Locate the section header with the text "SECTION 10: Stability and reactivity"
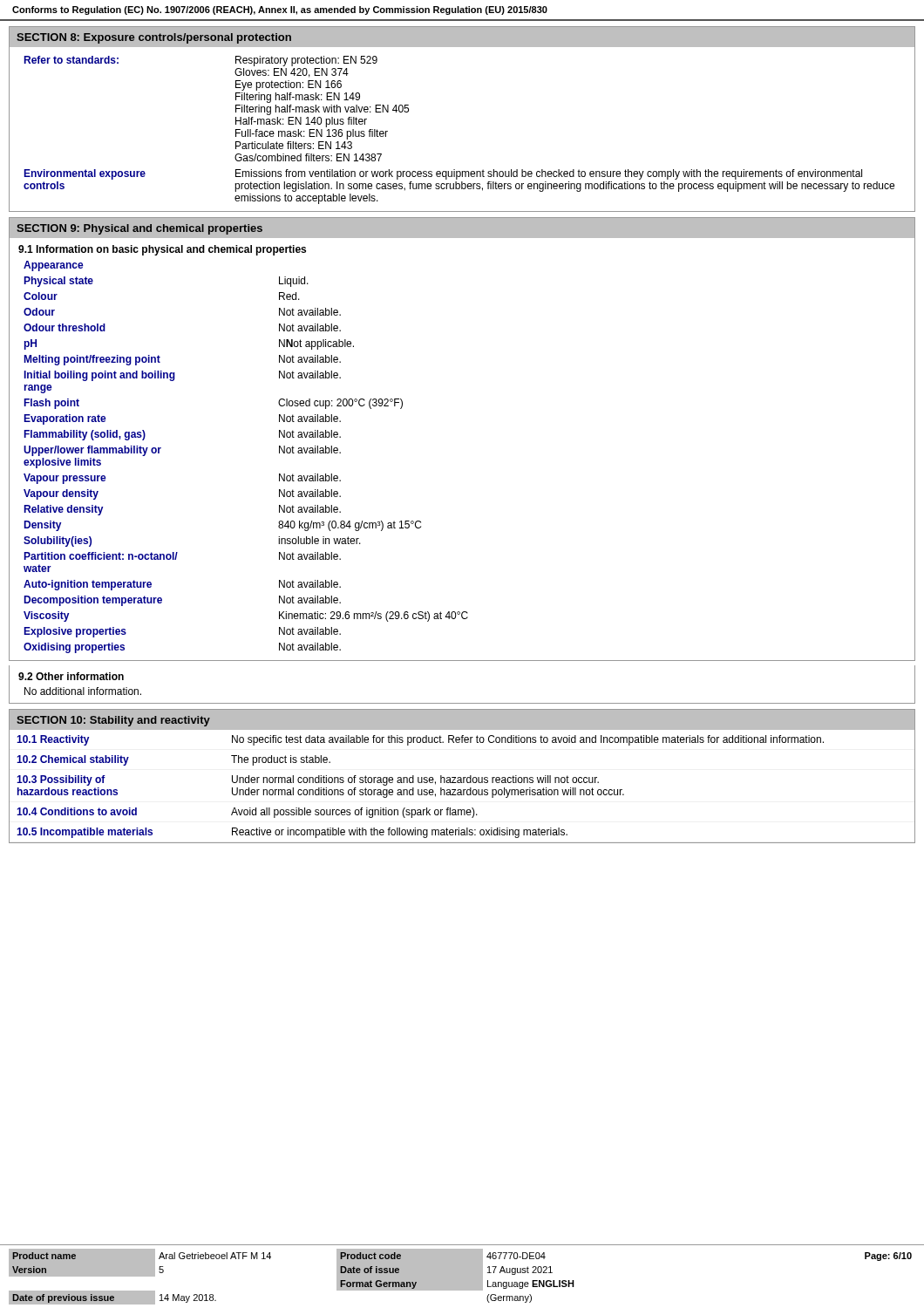924x1308 pixels. (113, 720)
